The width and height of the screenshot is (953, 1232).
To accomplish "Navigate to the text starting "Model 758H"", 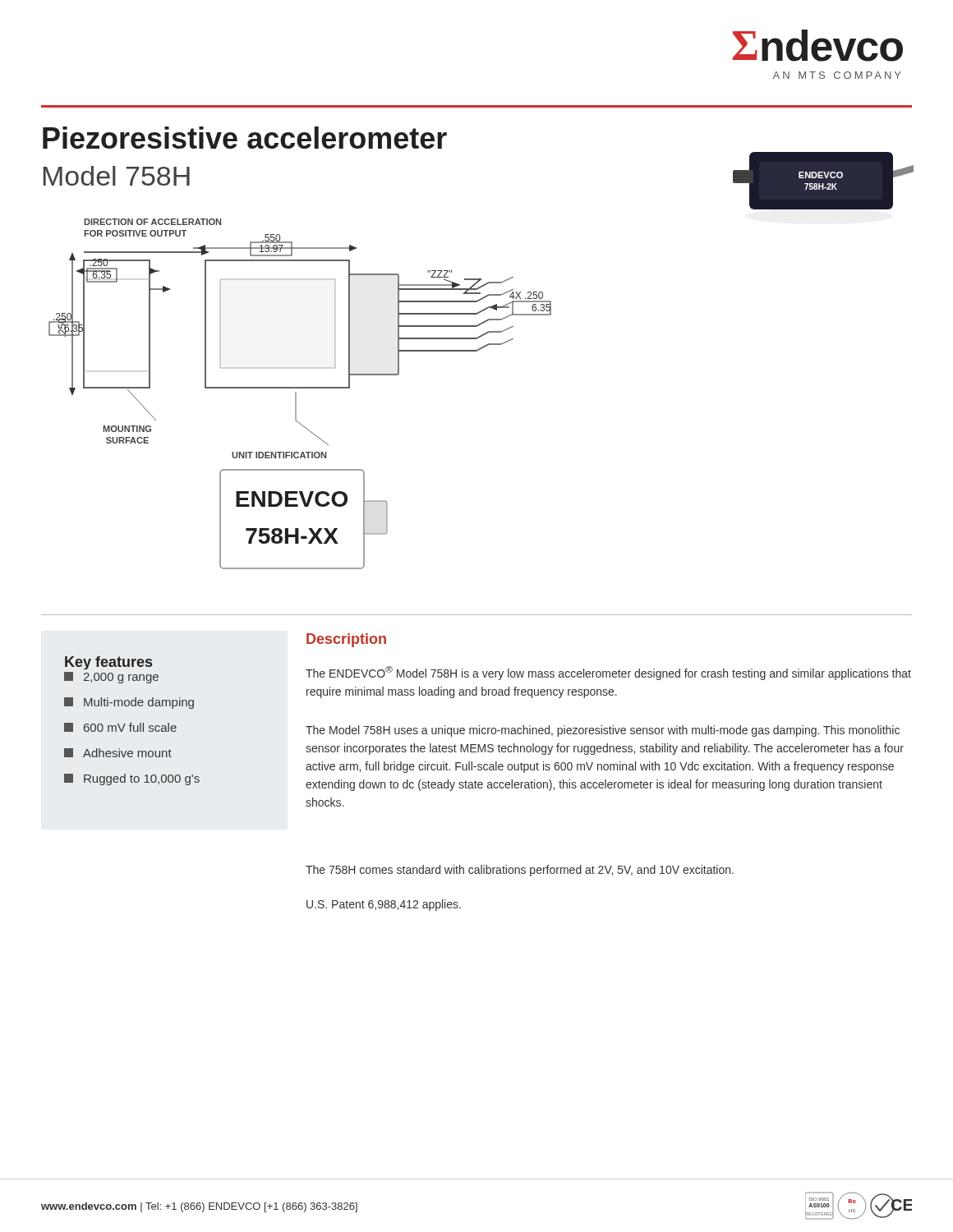I will click(116, 176).
